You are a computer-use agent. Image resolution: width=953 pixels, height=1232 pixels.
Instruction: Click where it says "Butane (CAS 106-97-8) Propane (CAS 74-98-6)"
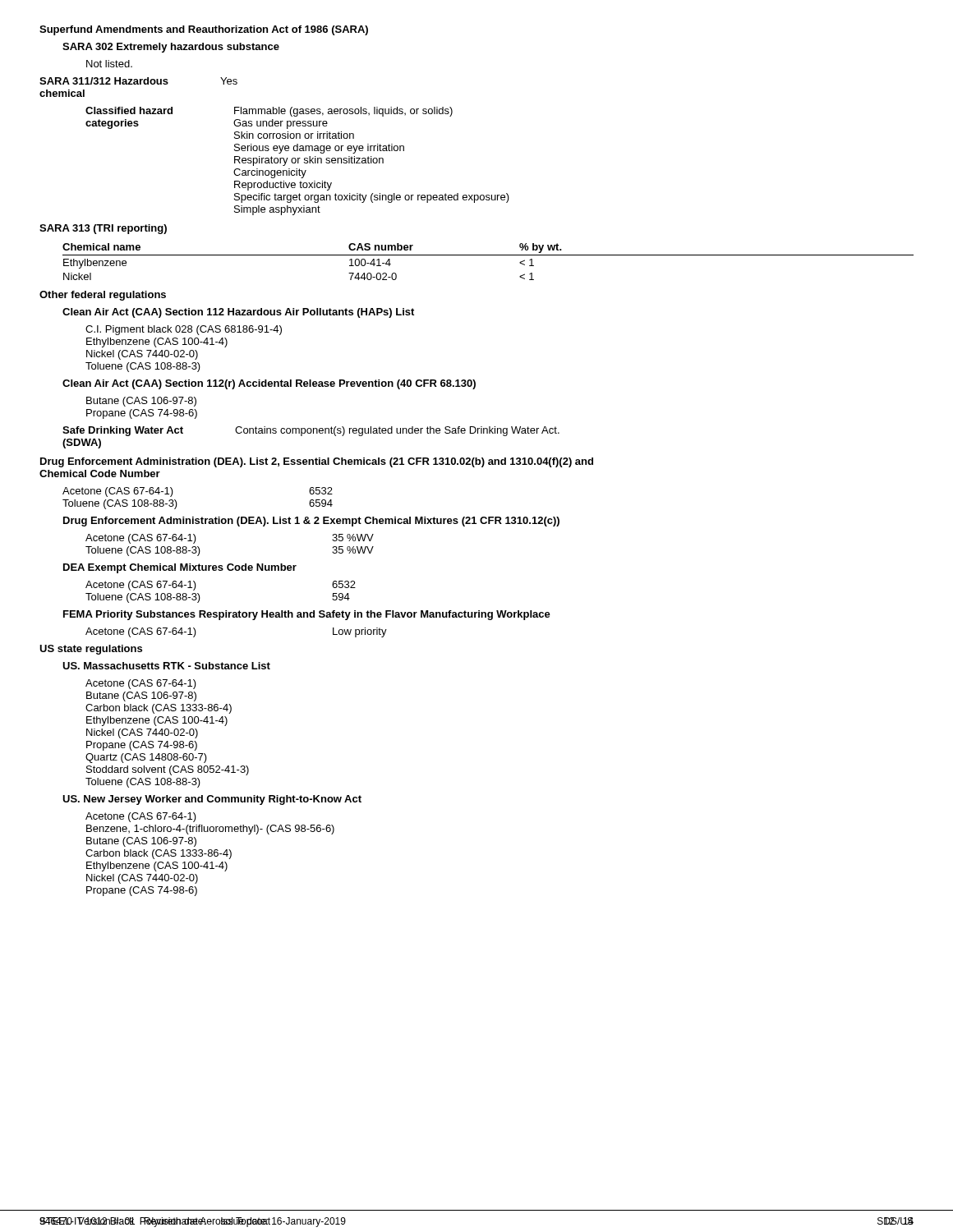point(142,407)
